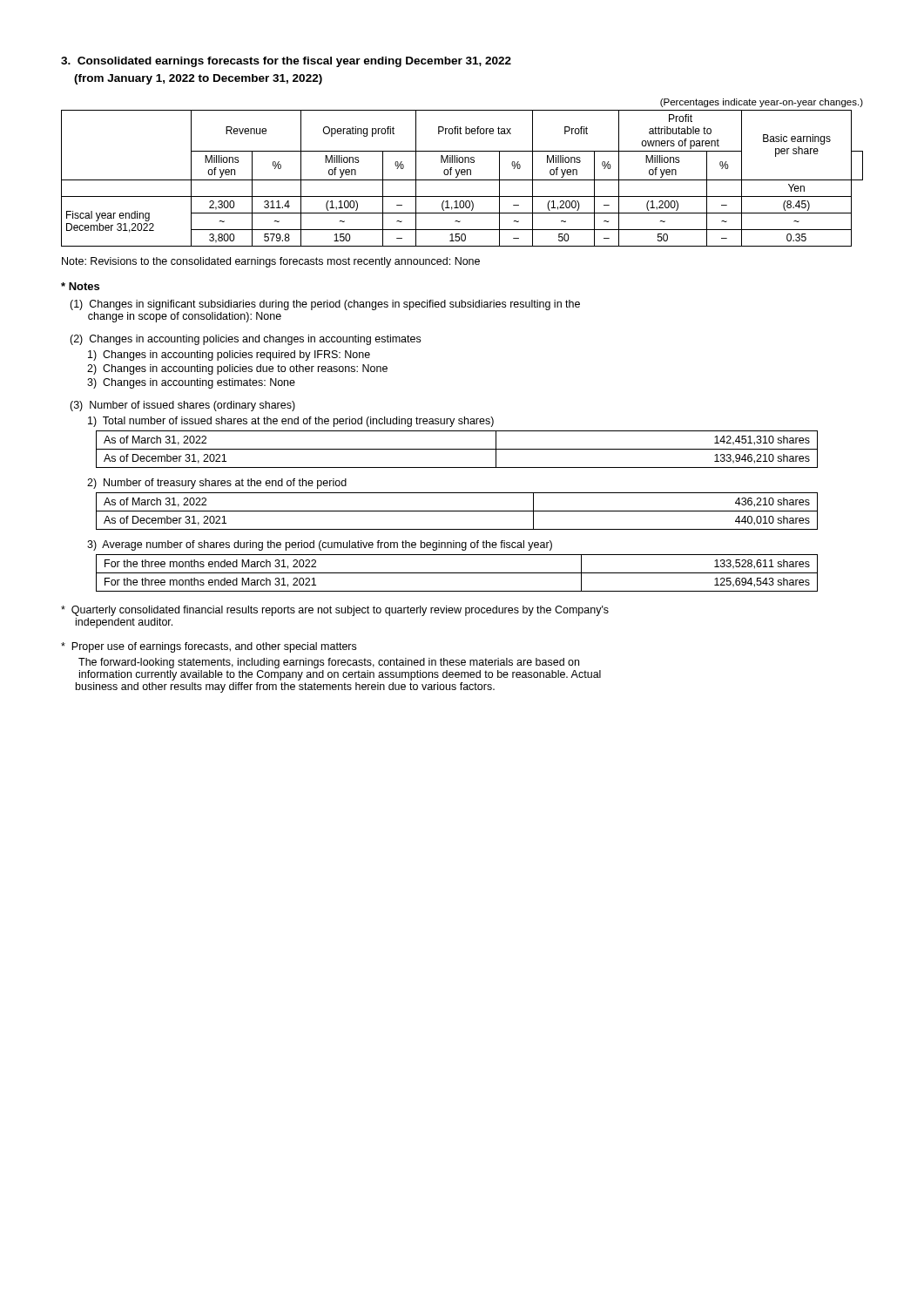This screenshot has height=1307, width=924.
Task: Select the list item that reads "(1) Changes in"
Action: click(x=325, y=310)
